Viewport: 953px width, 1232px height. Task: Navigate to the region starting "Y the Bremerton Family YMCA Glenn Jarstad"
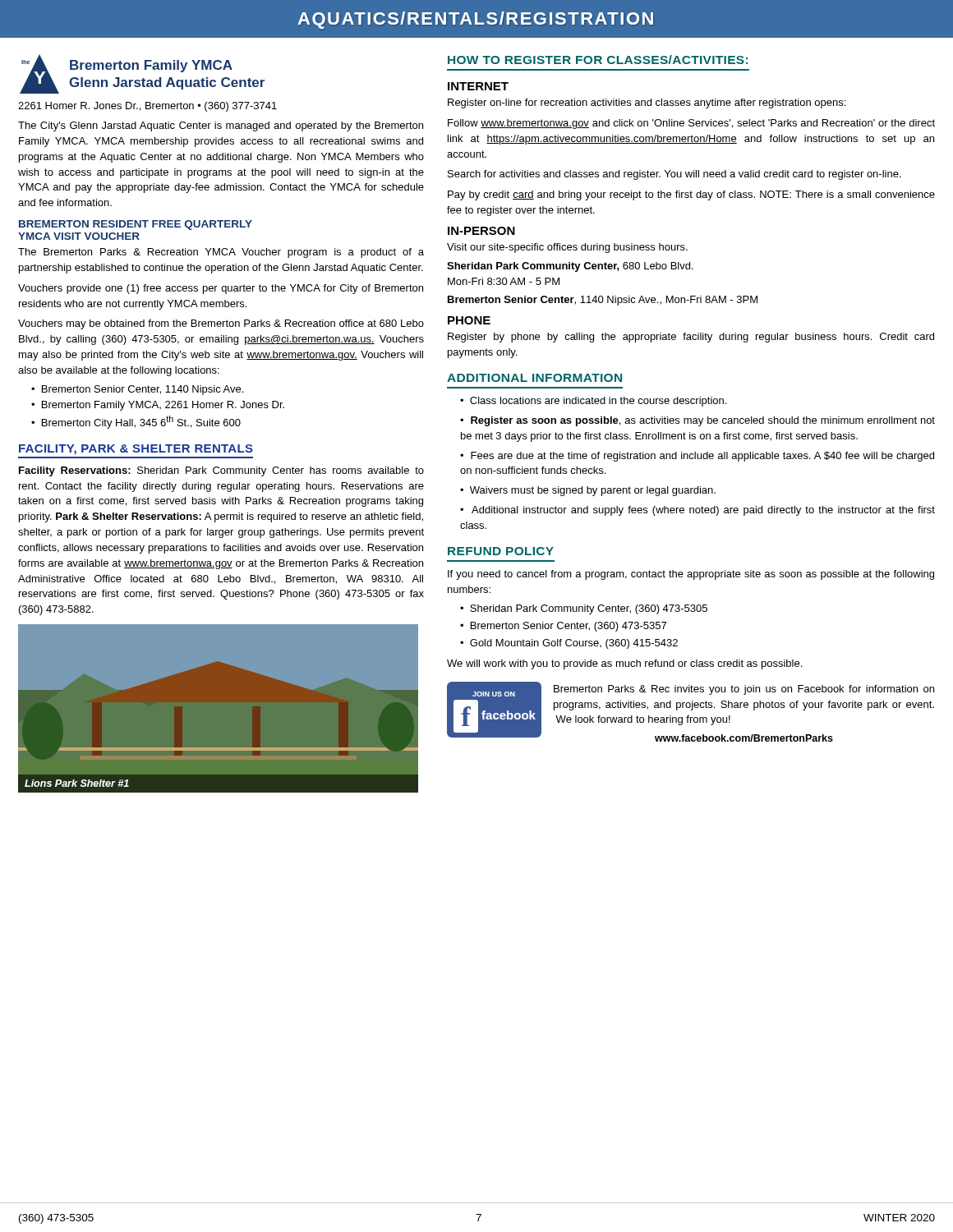(x=141, y=74)
